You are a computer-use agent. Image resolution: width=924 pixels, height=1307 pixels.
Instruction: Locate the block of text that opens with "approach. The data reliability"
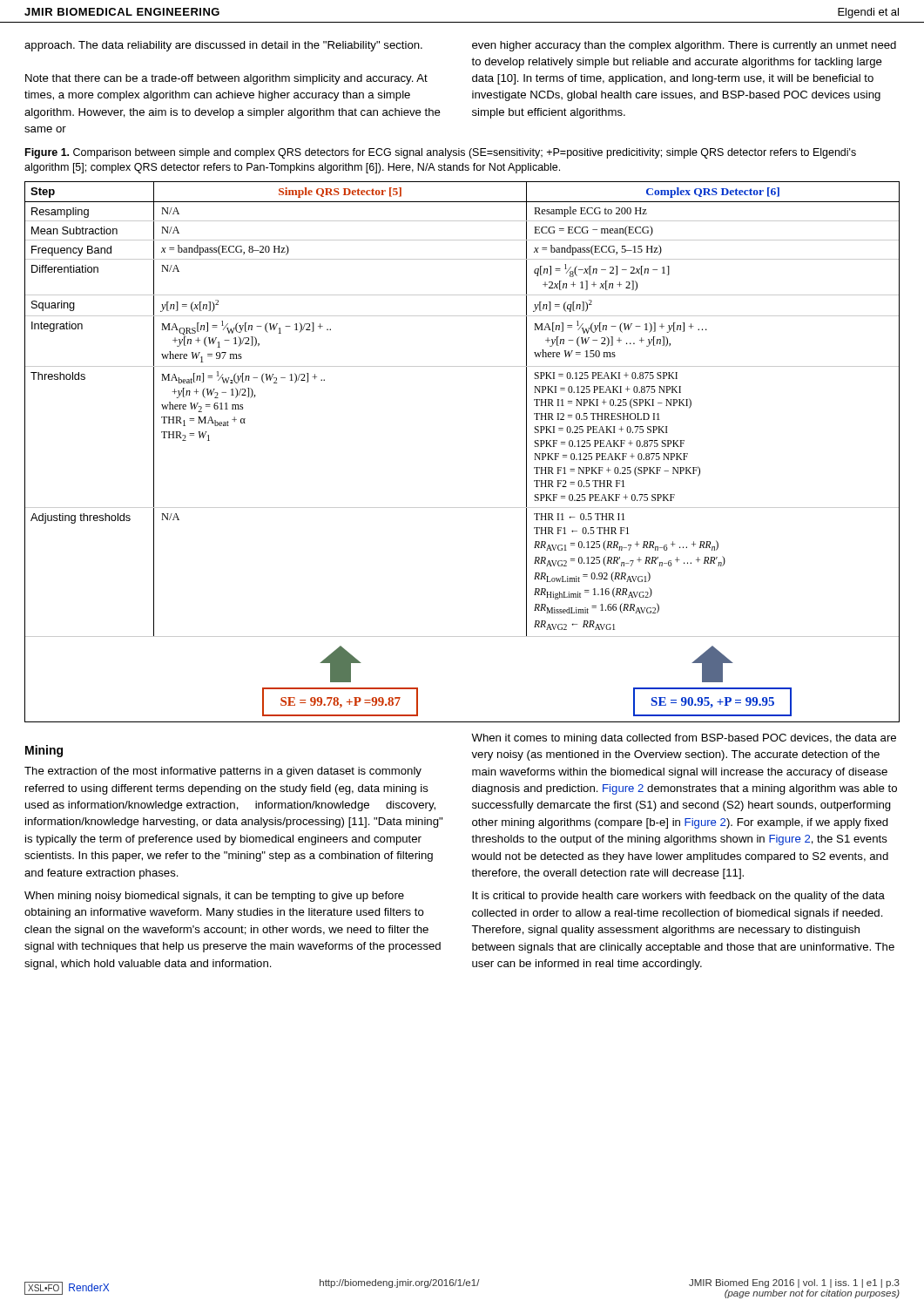tap(232, 87)
